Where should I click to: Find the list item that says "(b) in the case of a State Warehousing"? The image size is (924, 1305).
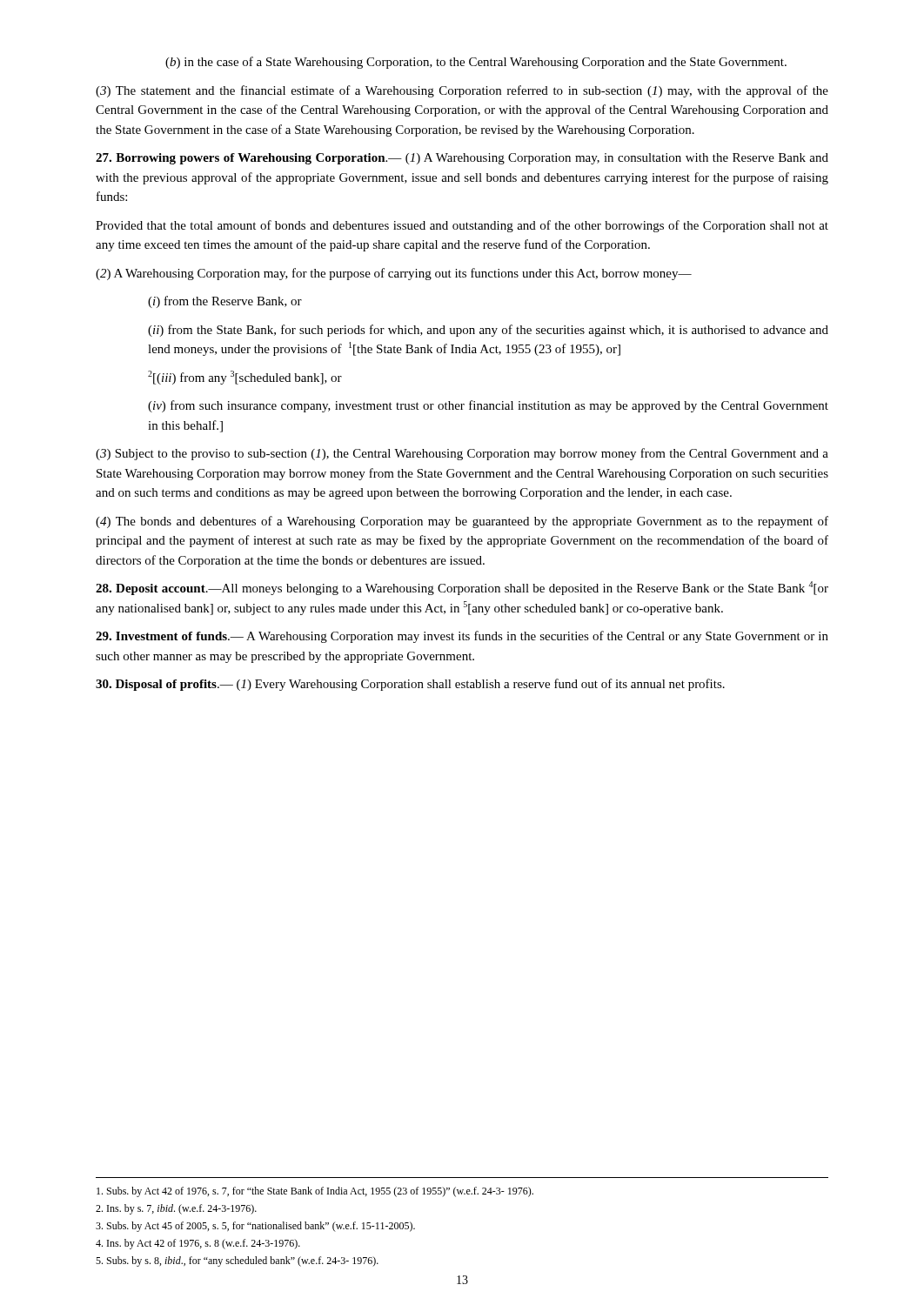[x=497, y=62]
